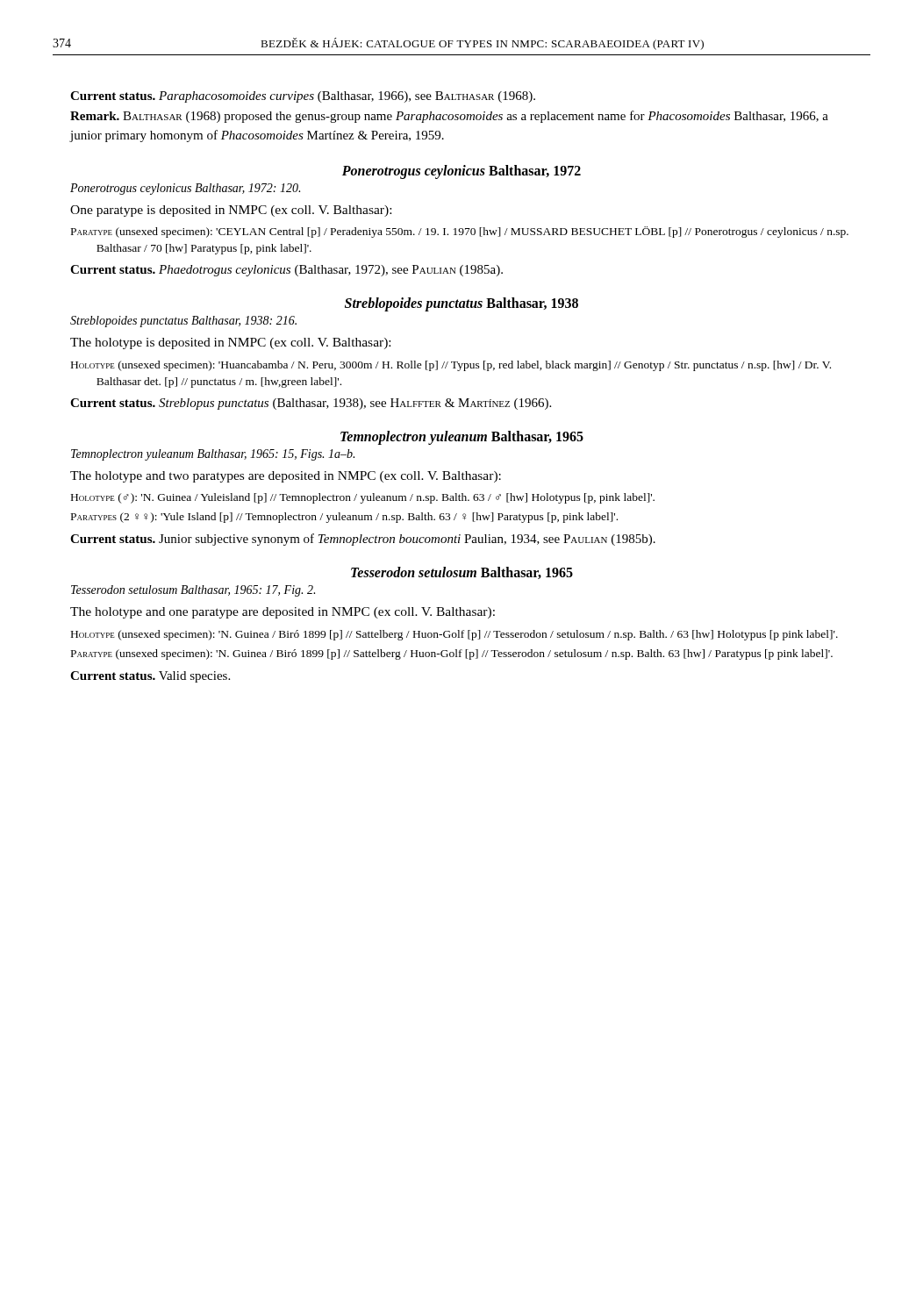The width and height of the screenshot is (923, 1316).
Task: Point to the region starting "Holotype (unsexed specimen): 'Huancabamba / N. Peru,"
Action: (x=451, y=372)
